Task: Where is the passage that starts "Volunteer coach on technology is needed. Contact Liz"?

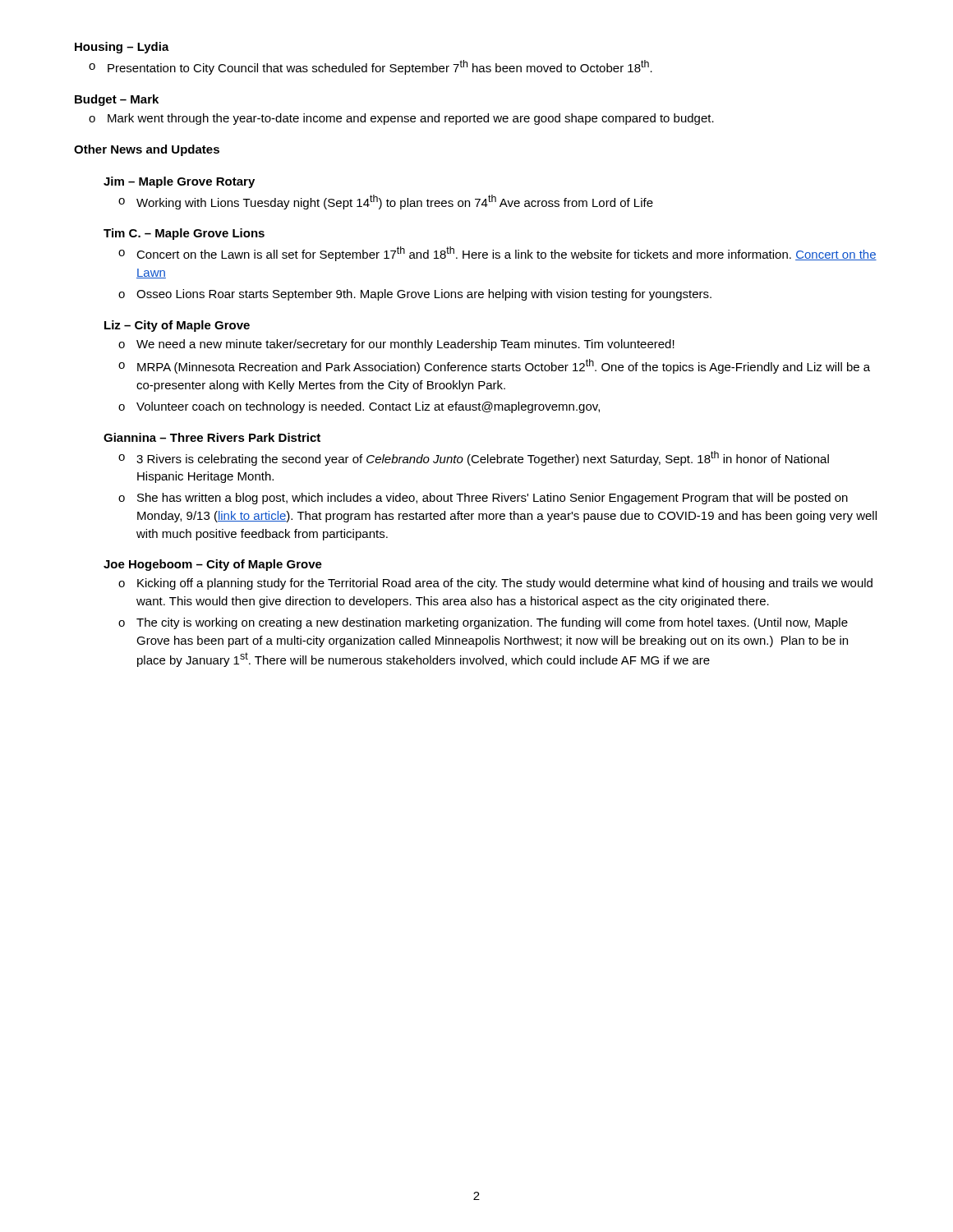Action: point(369,406)
